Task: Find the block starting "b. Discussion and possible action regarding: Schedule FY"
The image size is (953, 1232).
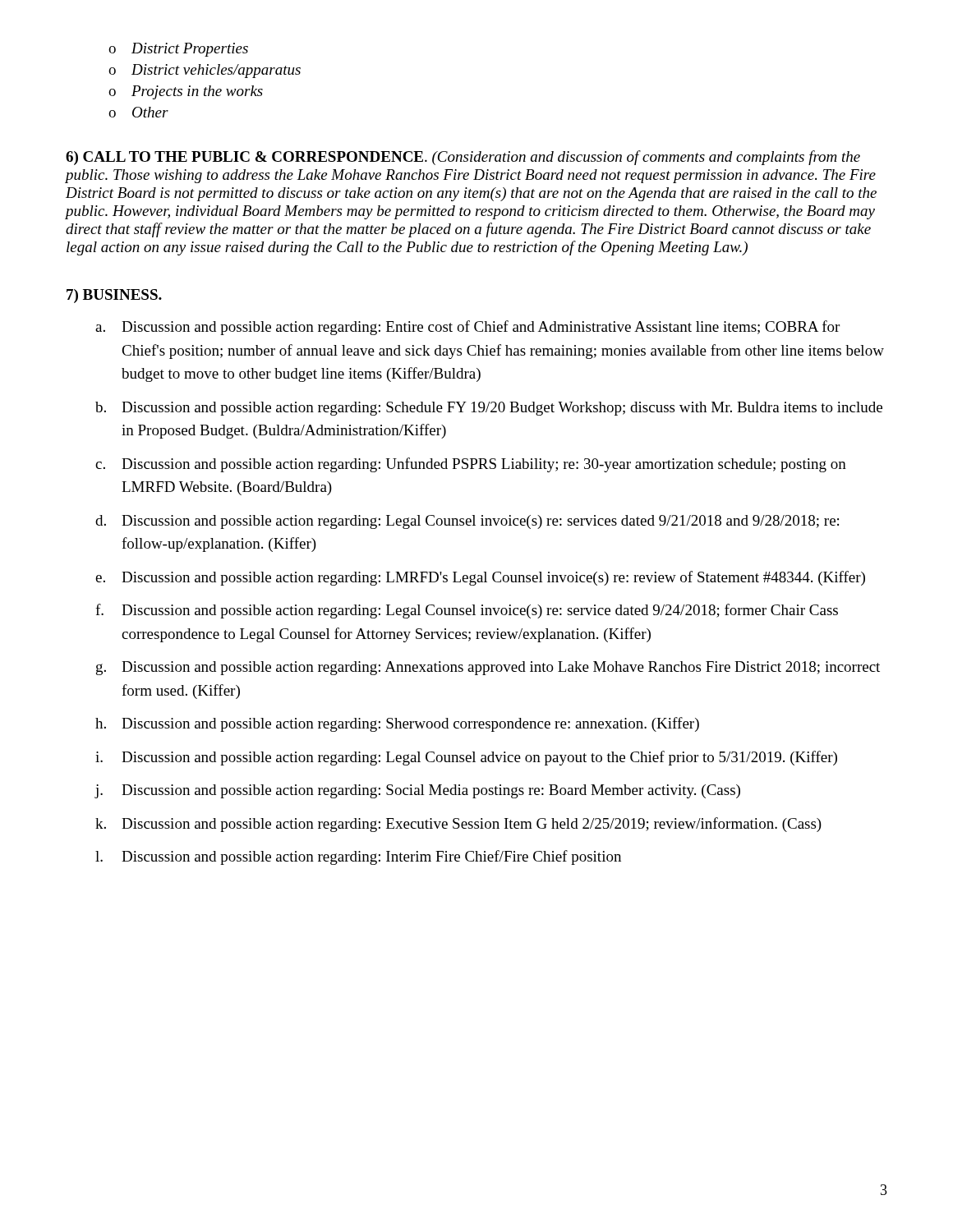Action: coord(491,419)
